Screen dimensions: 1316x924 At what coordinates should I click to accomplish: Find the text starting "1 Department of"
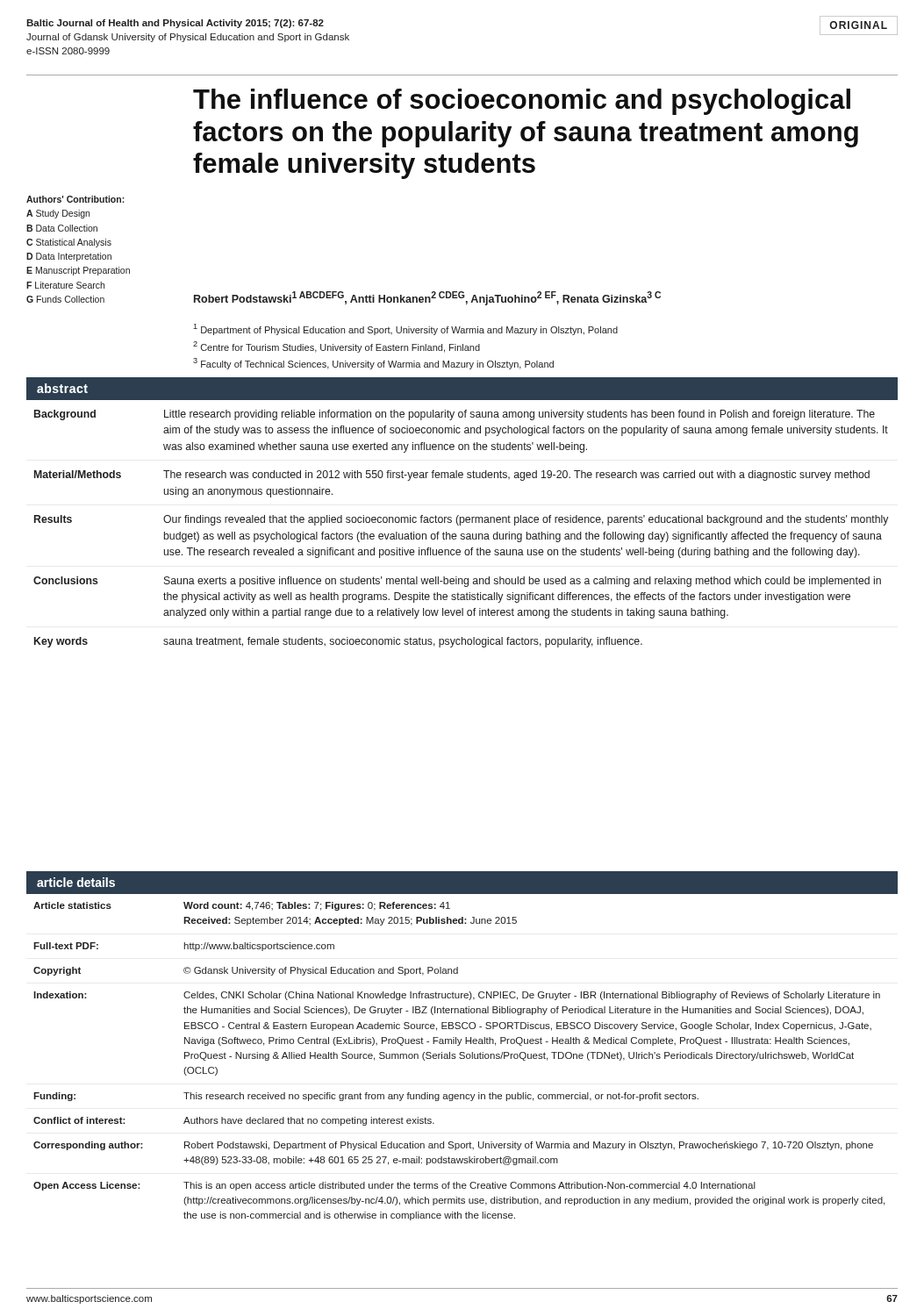point(405,346)
